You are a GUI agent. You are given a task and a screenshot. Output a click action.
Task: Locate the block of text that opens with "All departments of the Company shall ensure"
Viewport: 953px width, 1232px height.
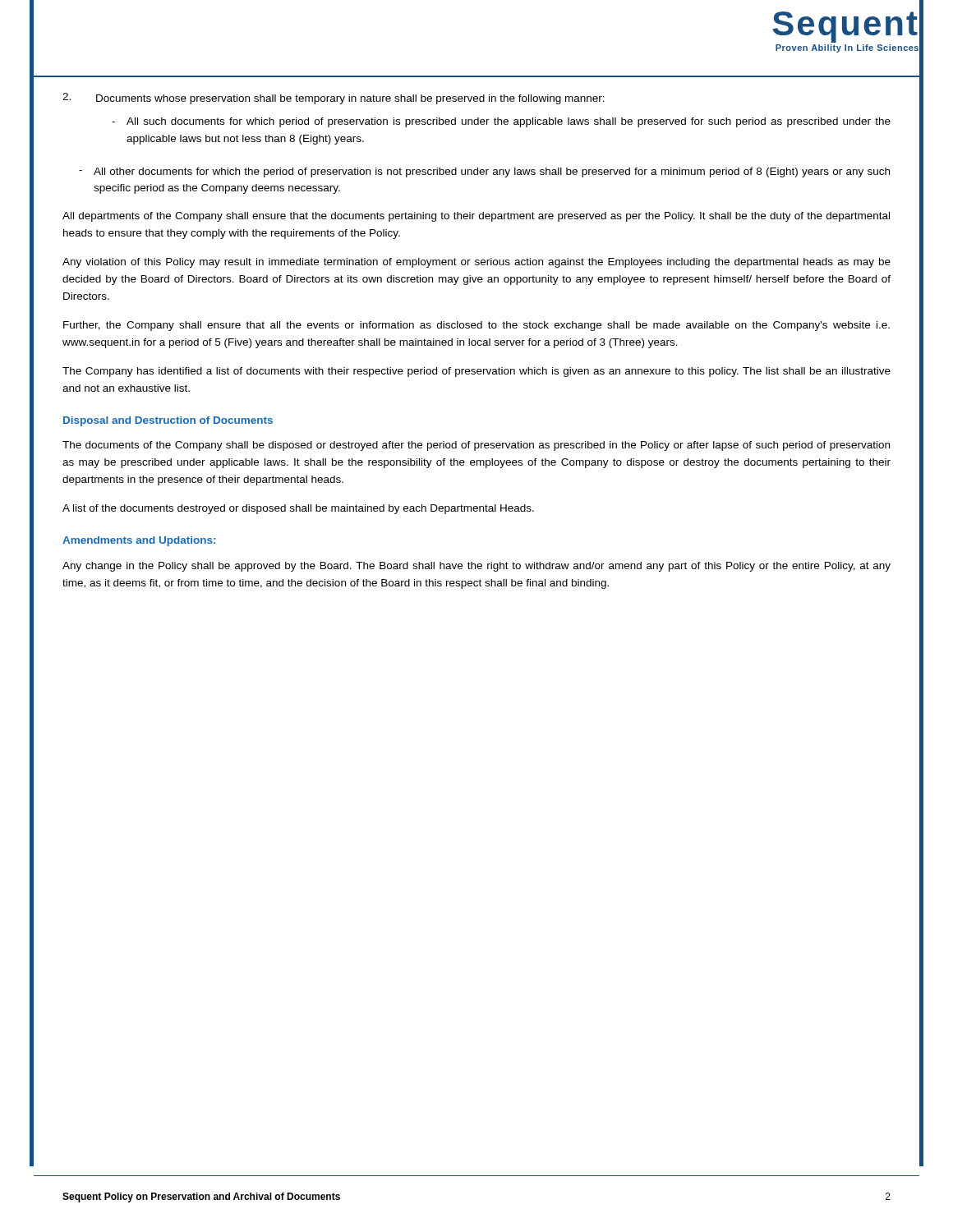click(476, 225)
